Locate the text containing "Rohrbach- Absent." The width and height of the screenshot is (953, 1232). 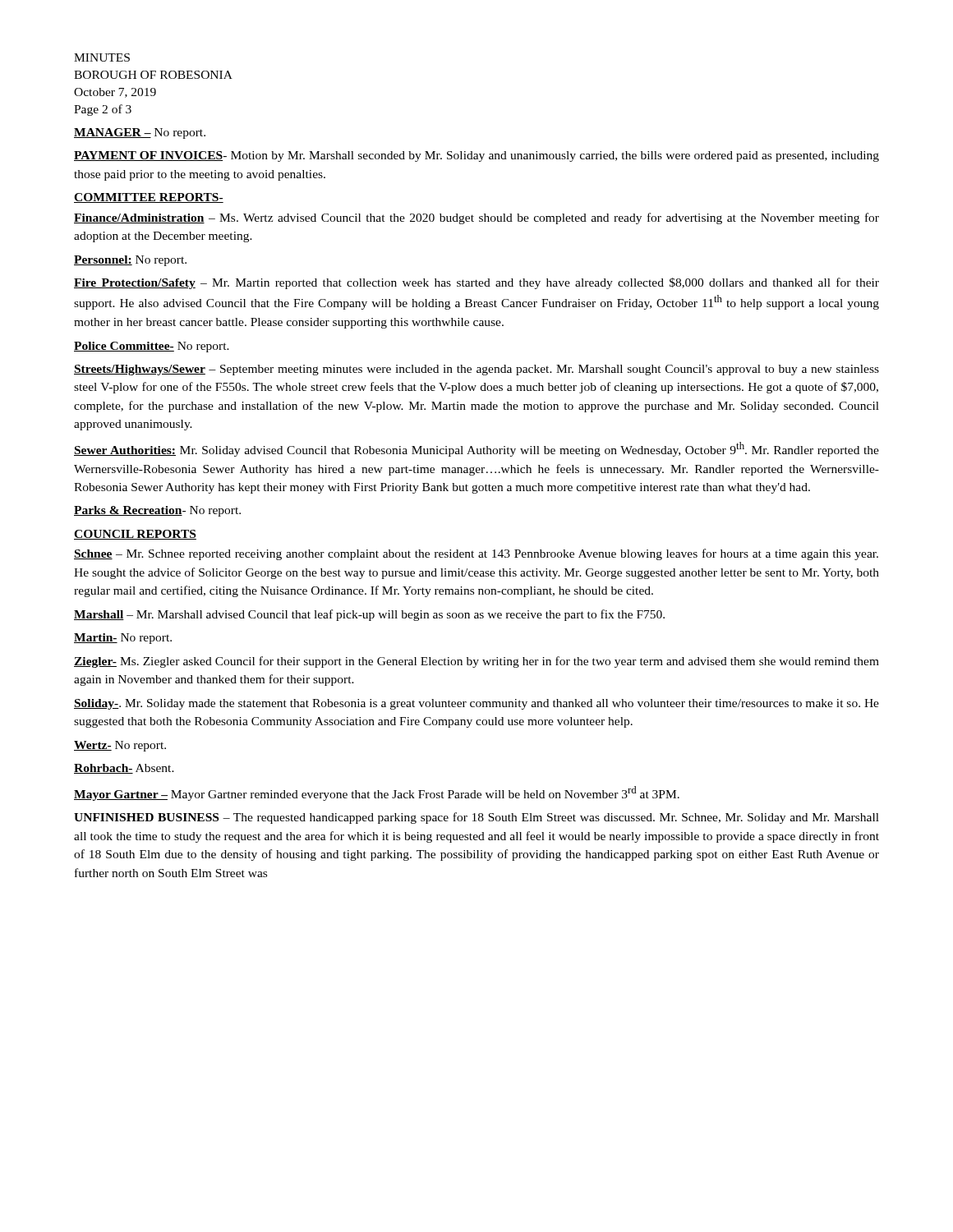[x=124, y=768]
